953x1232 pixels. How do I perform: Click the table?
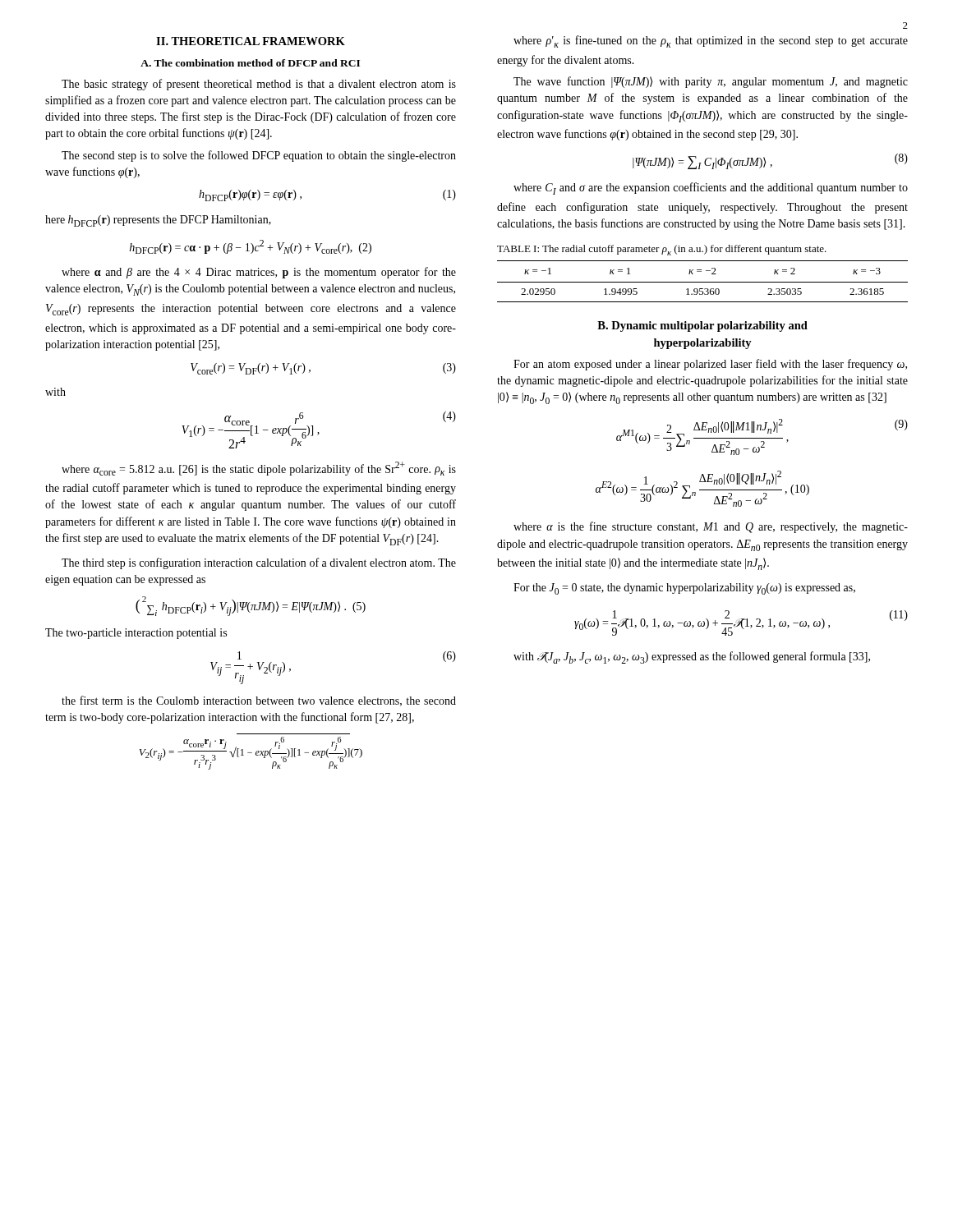click(702, 281)
